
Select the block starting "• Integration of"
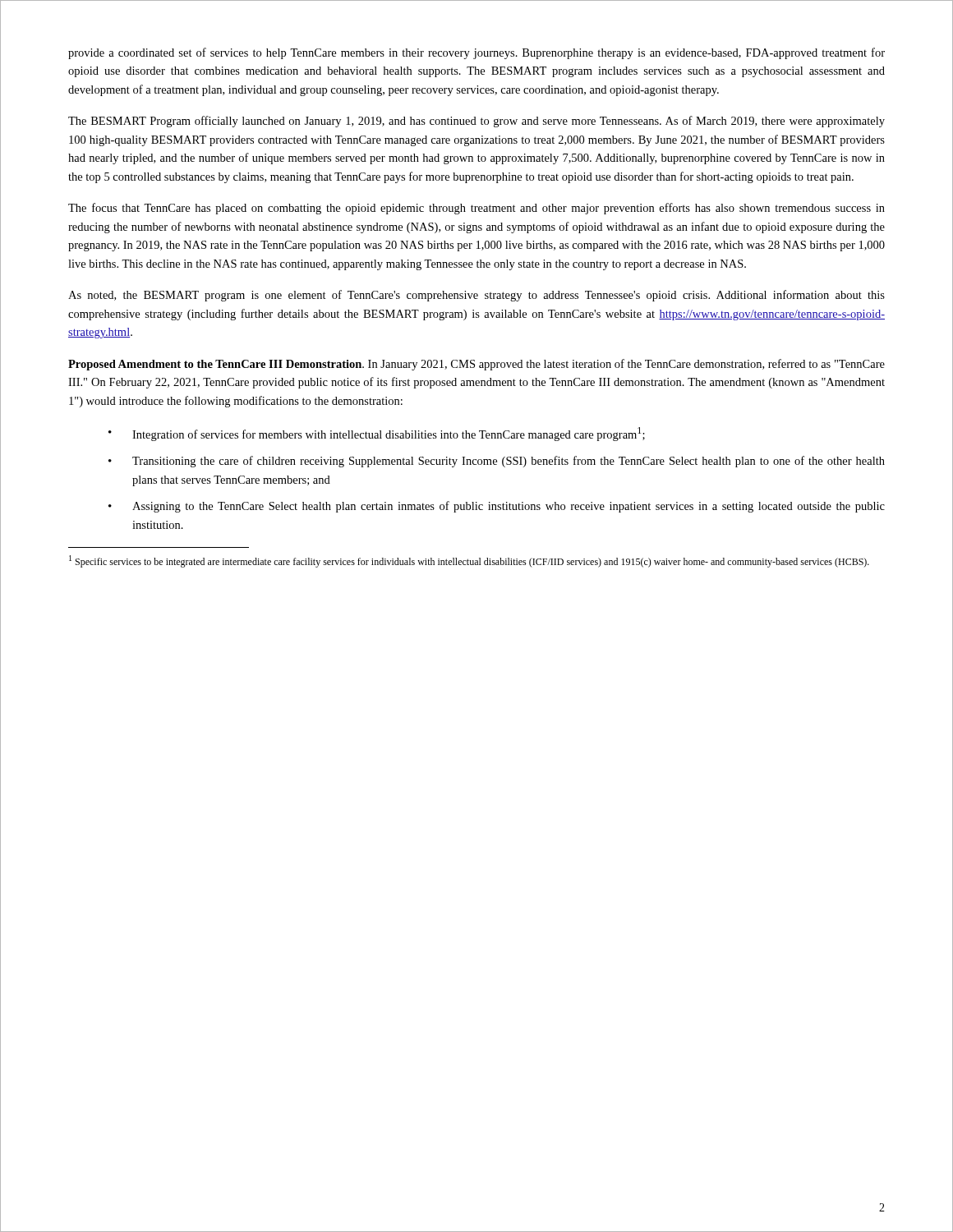[496, 433]
